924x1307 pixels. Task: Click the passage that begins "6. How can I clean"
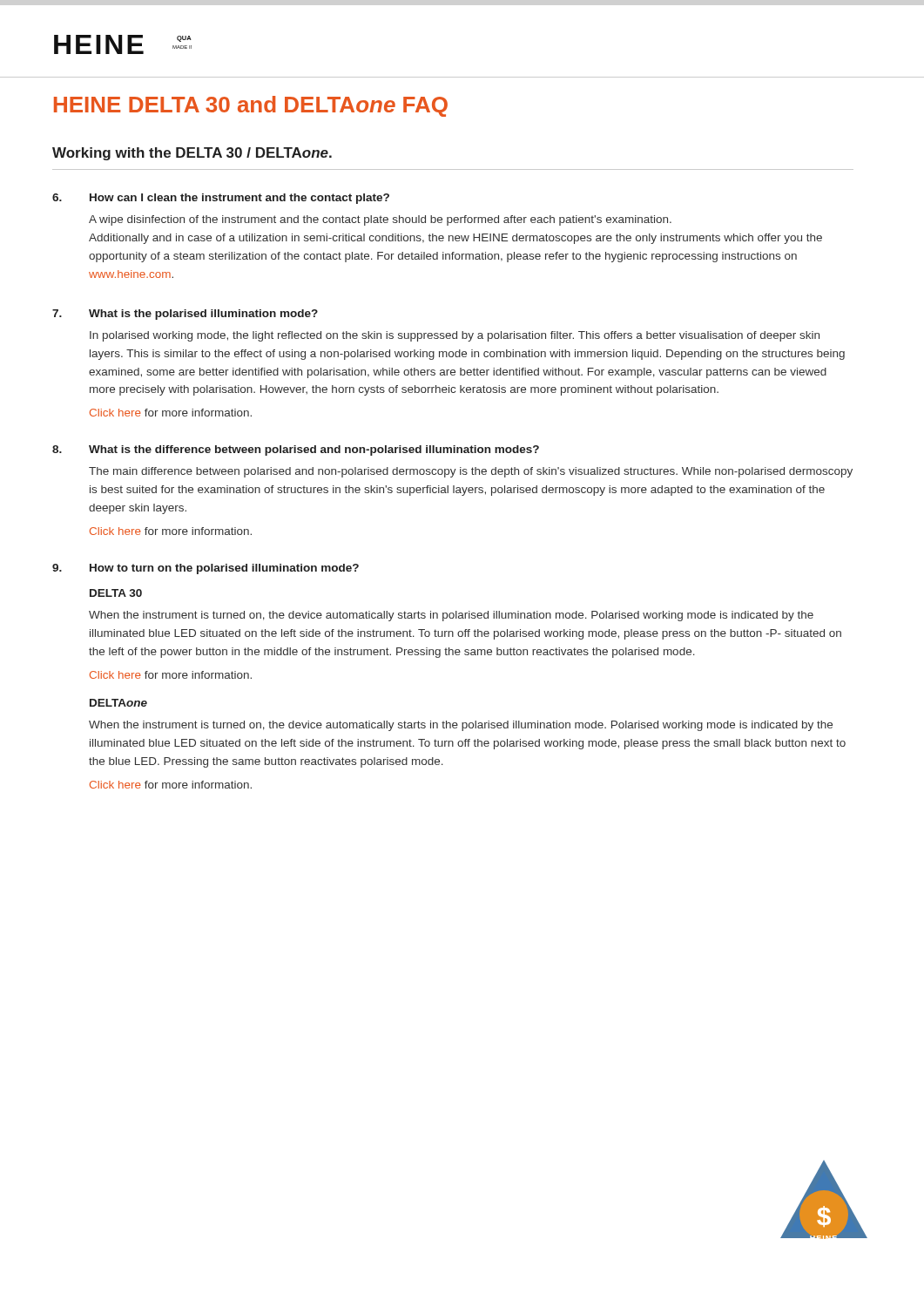[453, 237]
